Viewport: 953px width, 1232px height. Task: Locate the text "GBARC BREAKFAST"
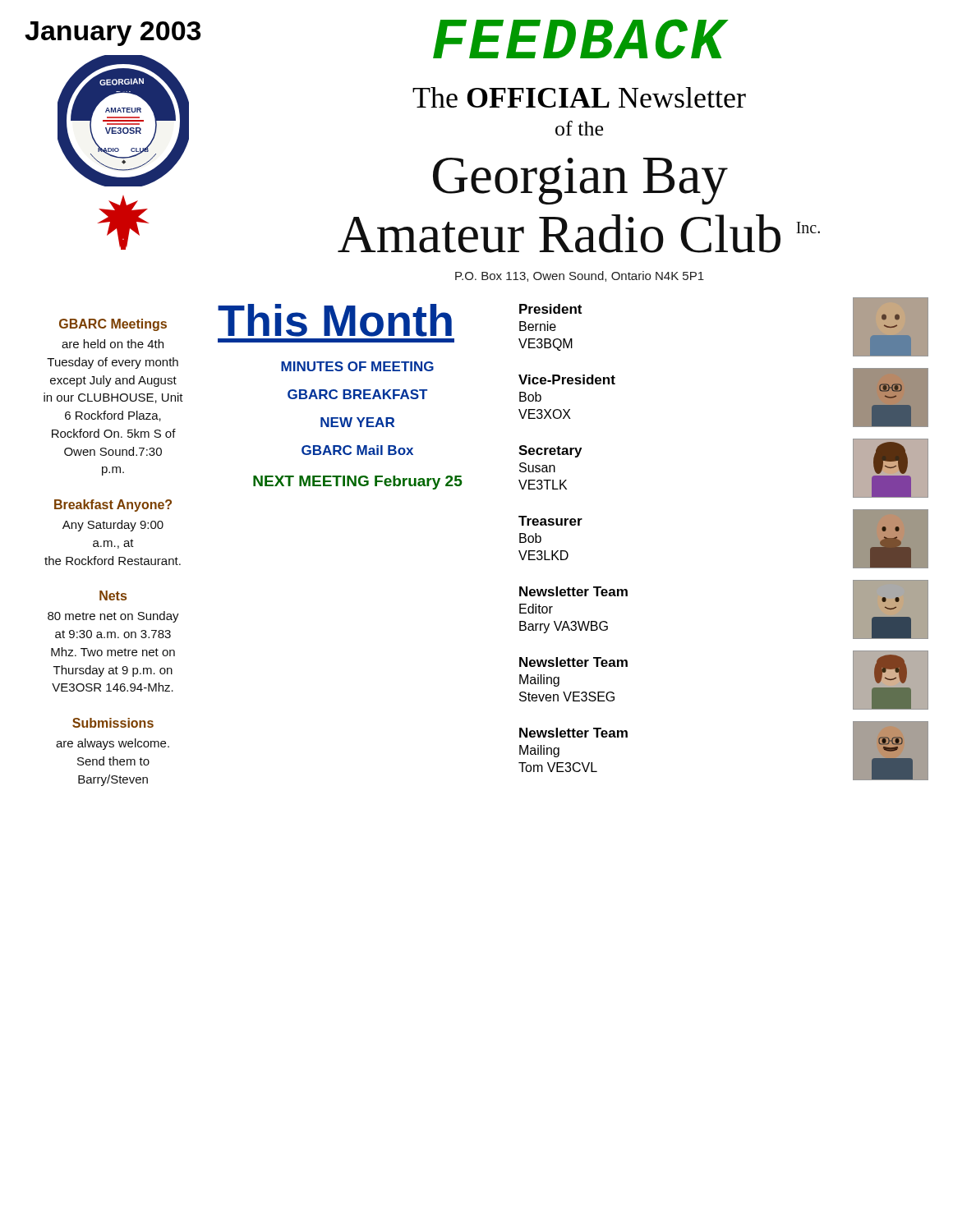[357, 394]
